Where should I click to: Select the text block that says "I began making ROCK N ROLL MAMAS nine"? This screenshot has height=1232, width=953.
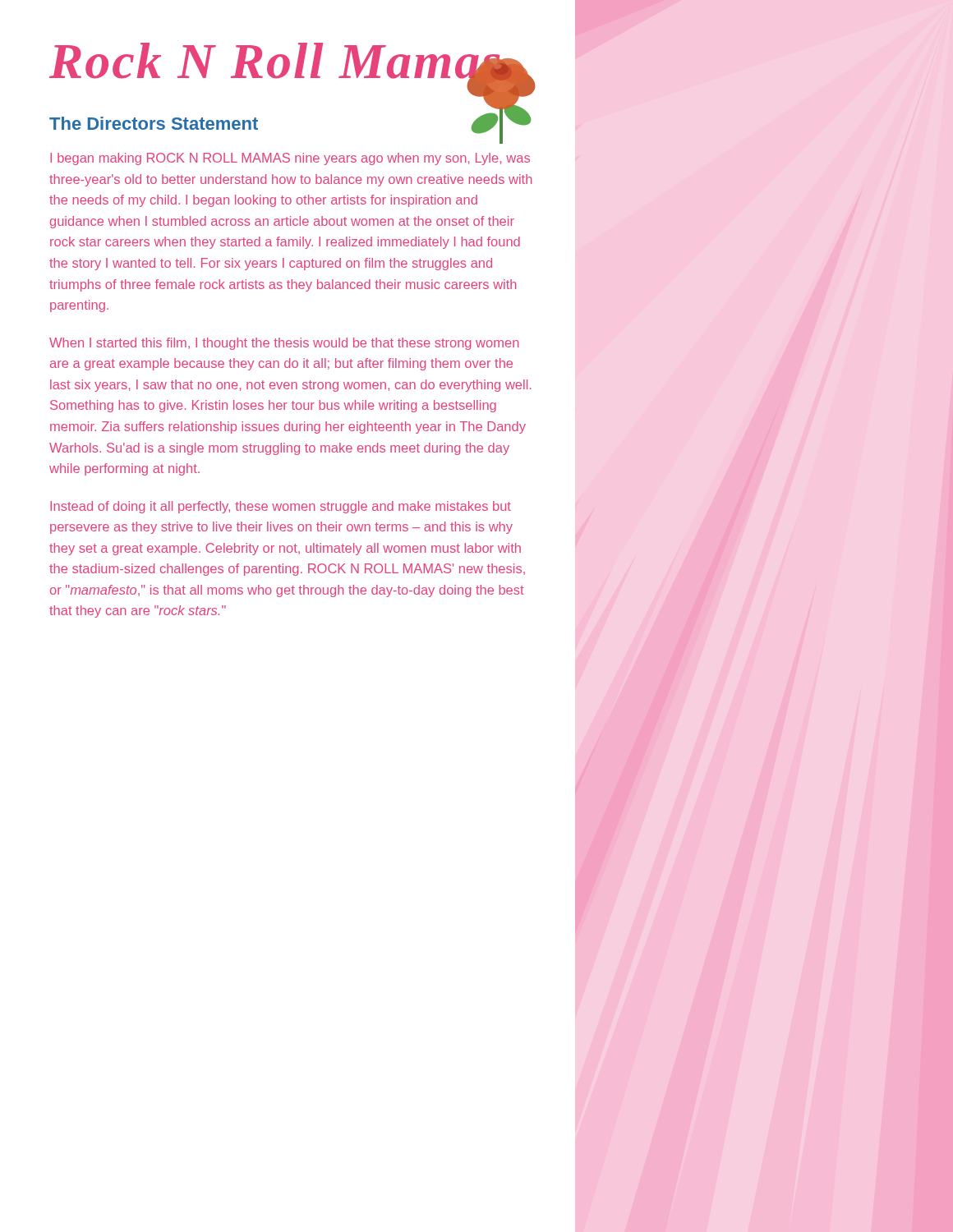click(291, 231)
